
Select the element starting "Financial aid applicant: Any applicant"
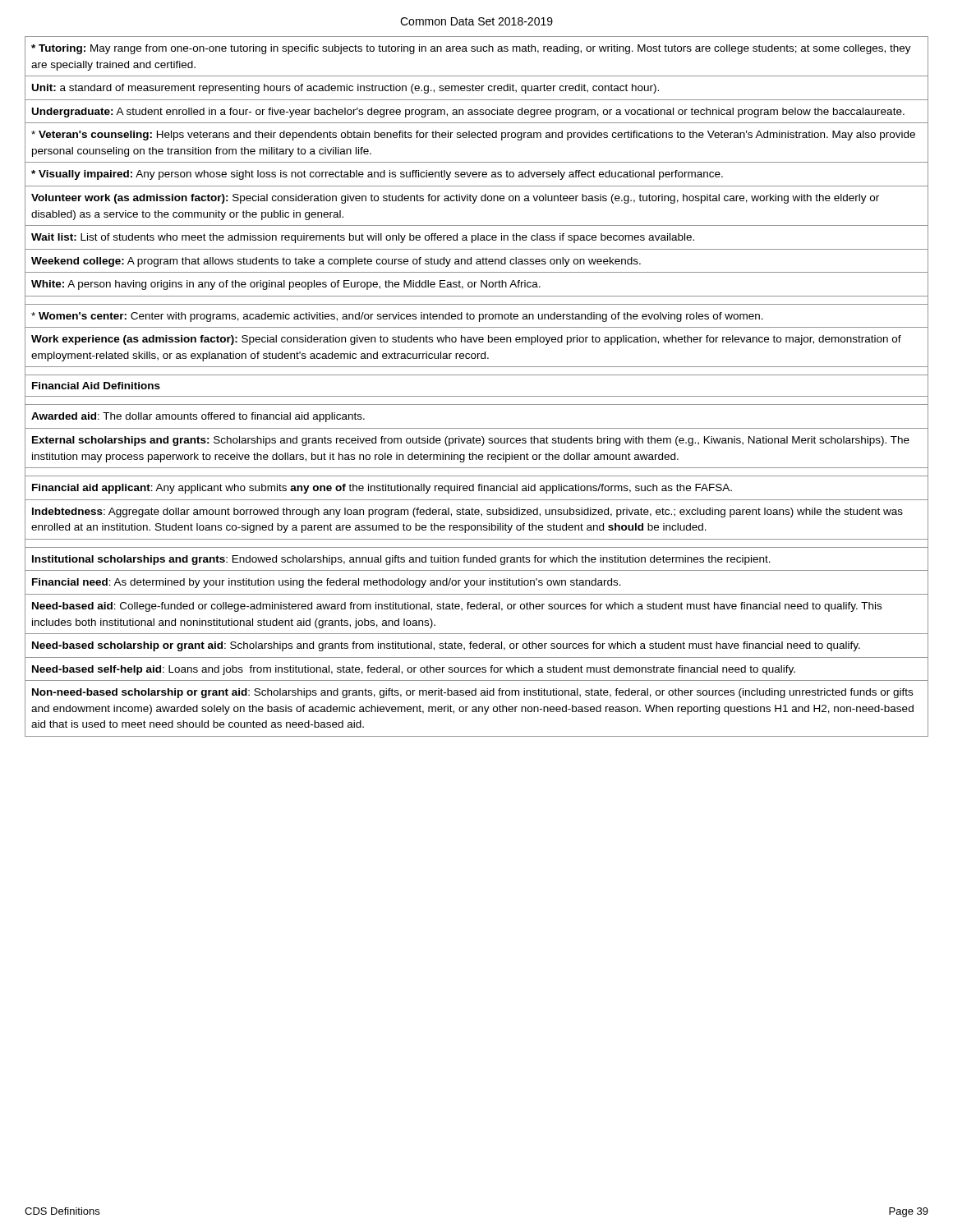[382, 488]
